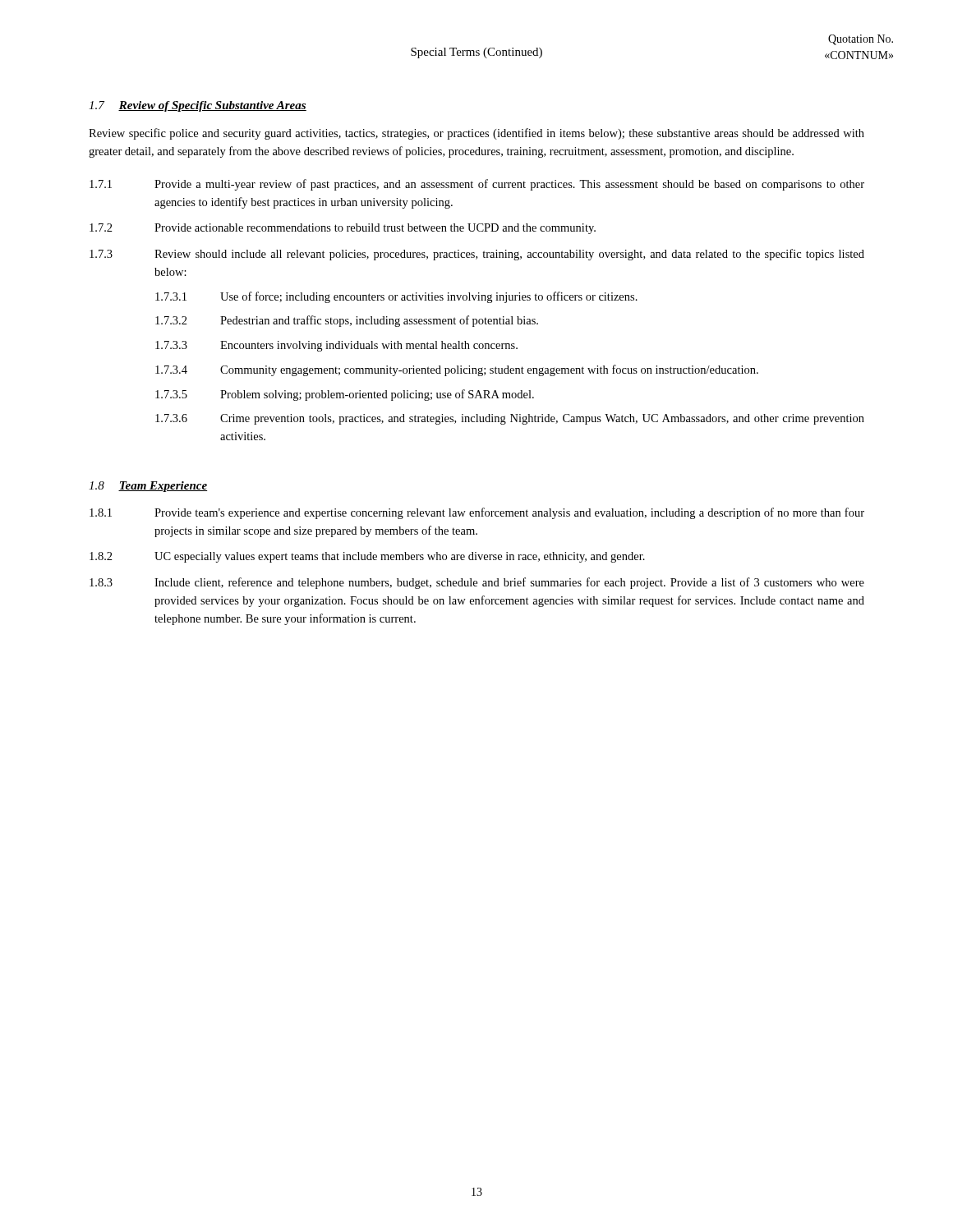Click on the text block starting "1.8 Team Experience"
953x1232 pixels.
click(148, 486)
